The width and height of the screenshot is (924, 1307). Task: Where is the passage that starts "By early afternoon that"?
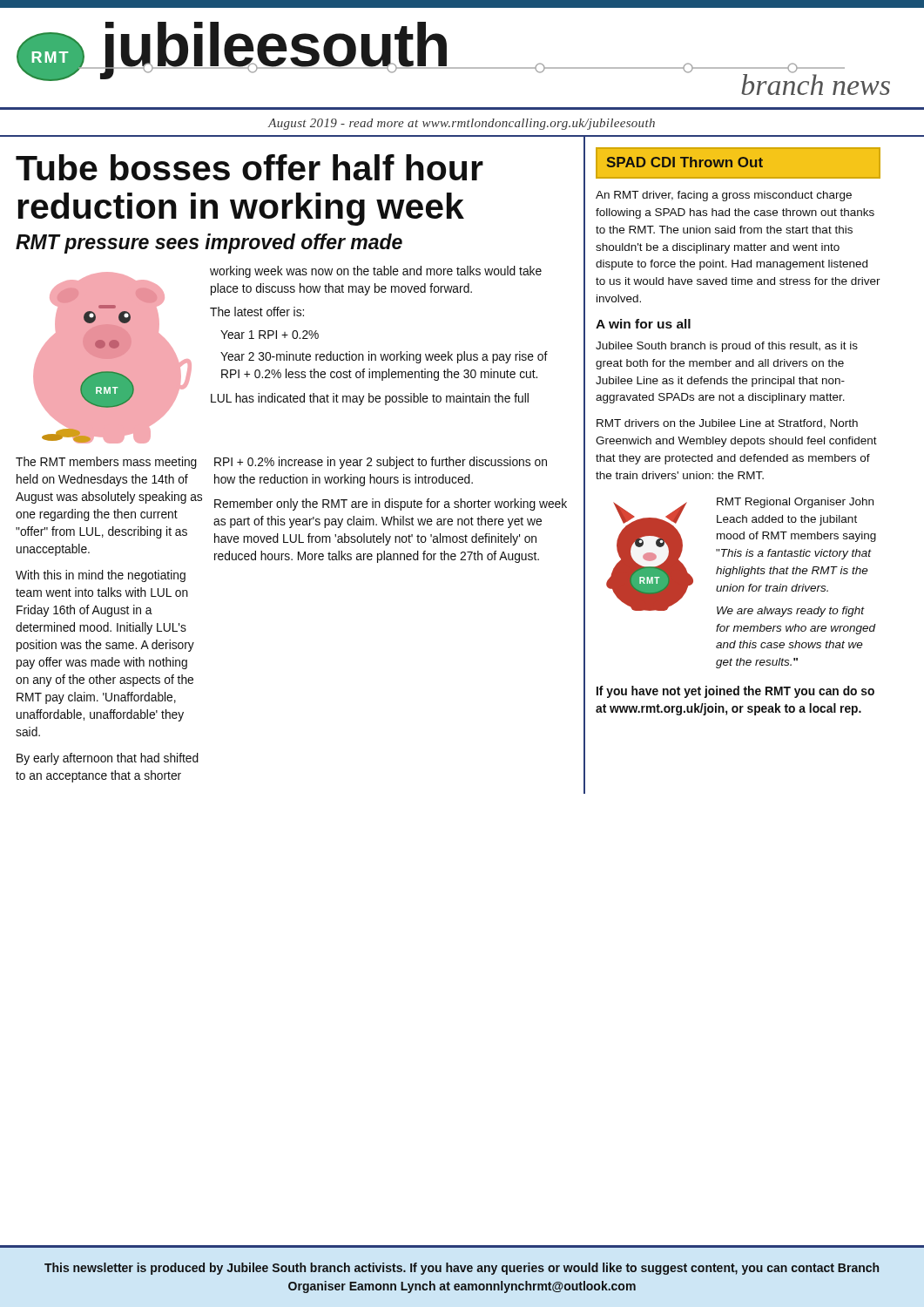tap(107, 767)
